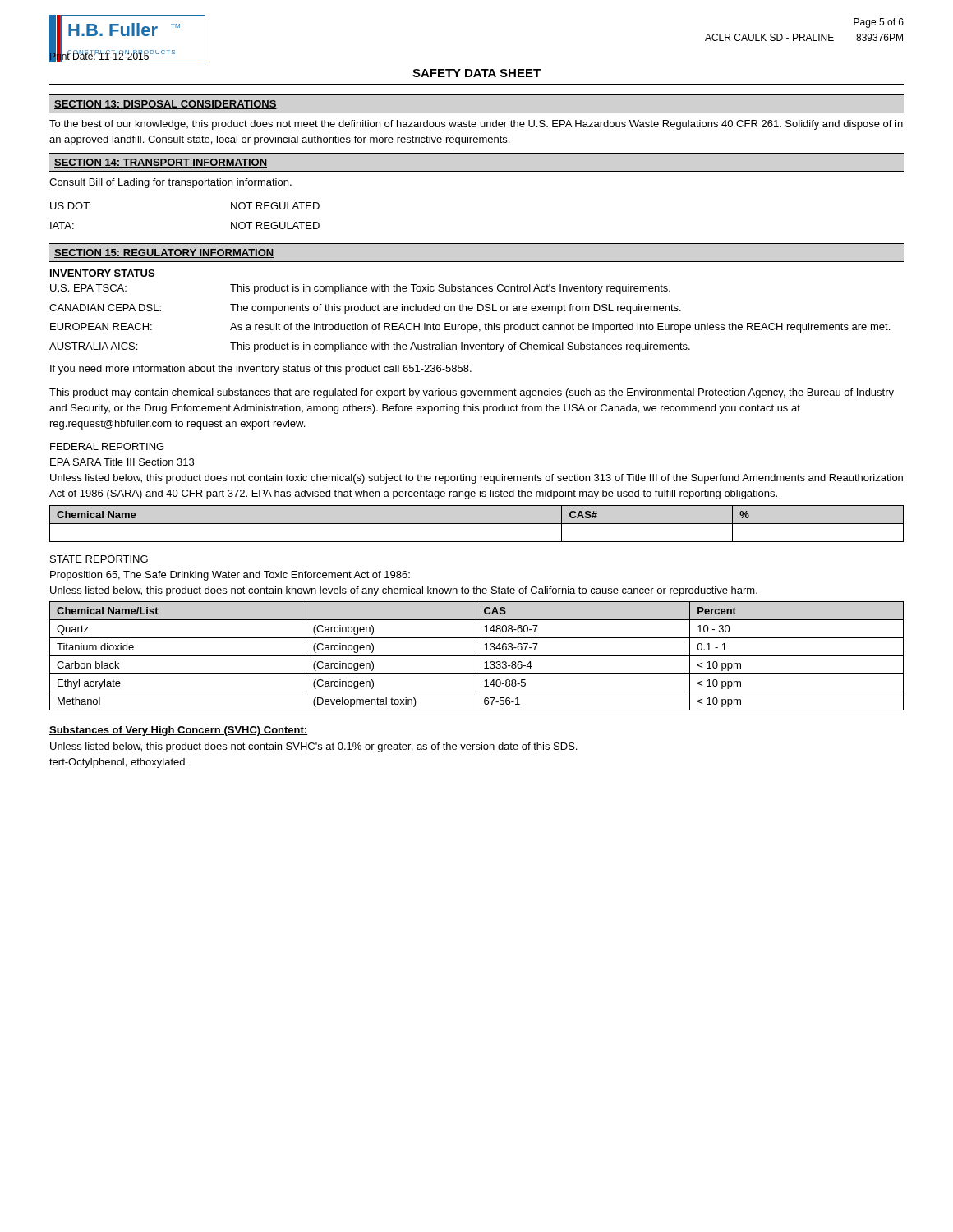Find the section header that reads "SECTION 13: DISPOSAL CONSIDERATIONS"
The width and height of the screenshot is (953, 1232).
(x=165, y=104)
